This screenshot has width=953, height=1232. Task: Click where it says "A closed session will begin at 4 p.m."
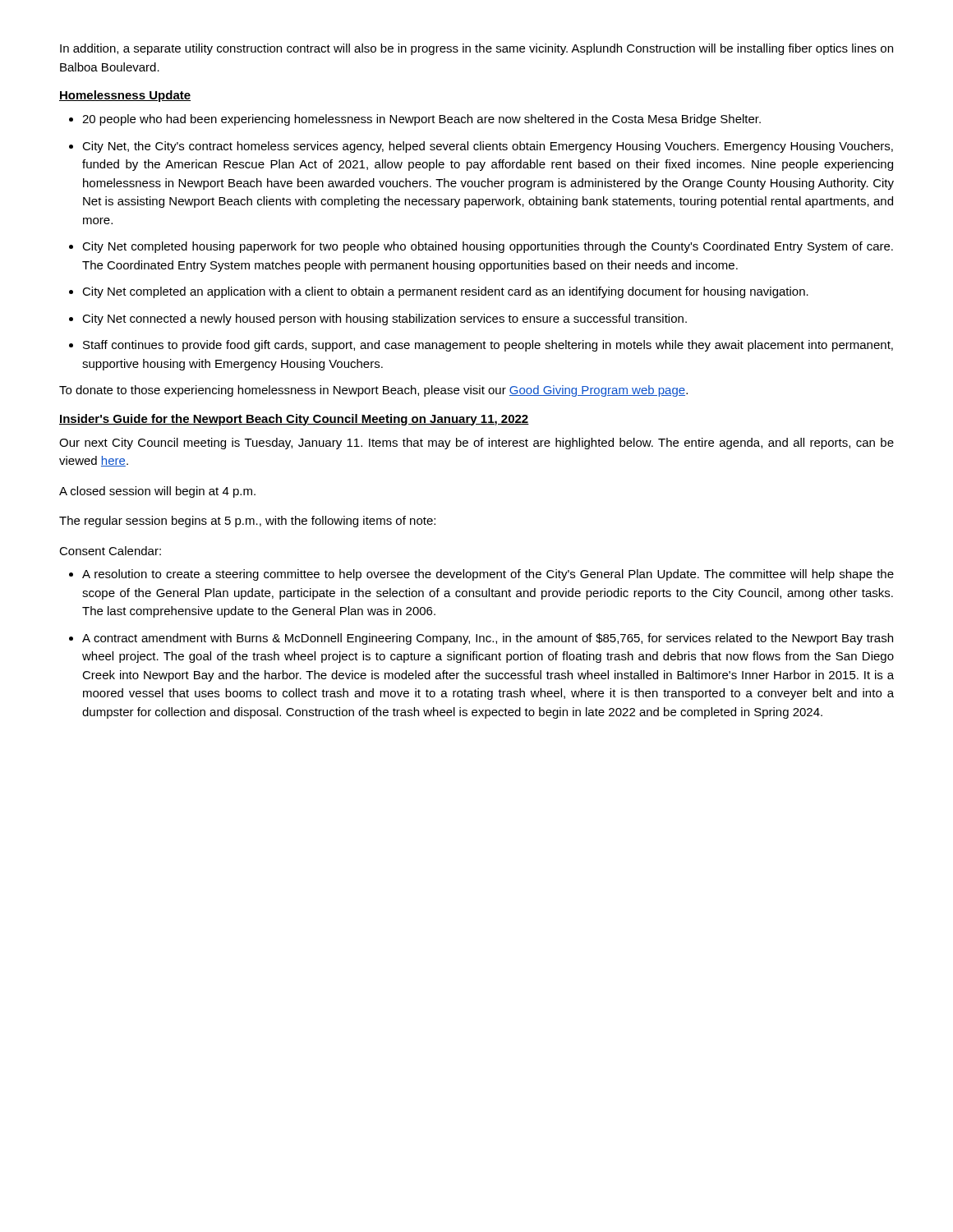point(158,490)
